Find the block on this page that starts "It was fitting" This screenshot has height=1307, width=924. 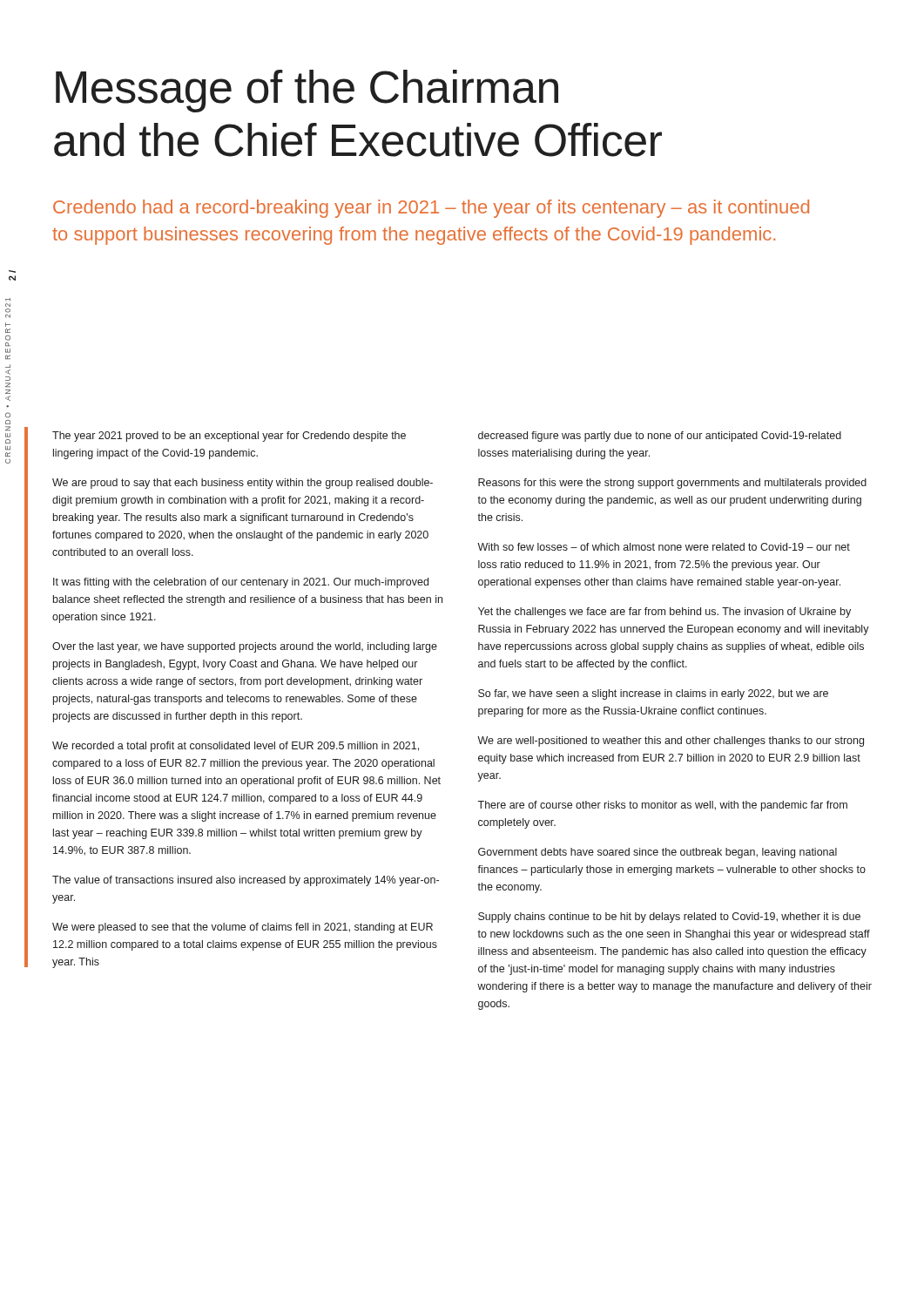point(249,600)
